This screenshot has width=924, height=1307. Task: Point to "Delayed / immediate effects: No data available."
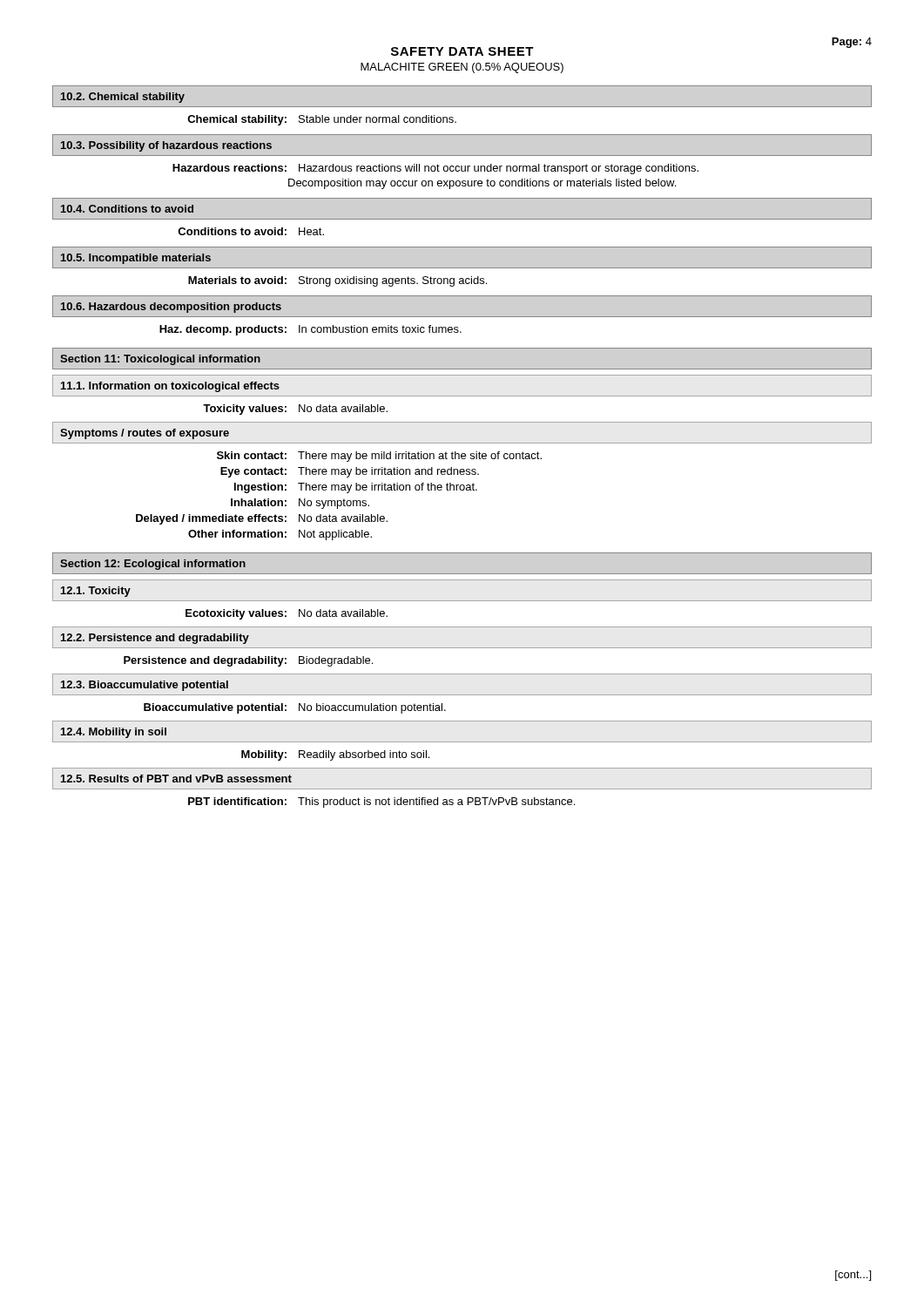point(262,519)
